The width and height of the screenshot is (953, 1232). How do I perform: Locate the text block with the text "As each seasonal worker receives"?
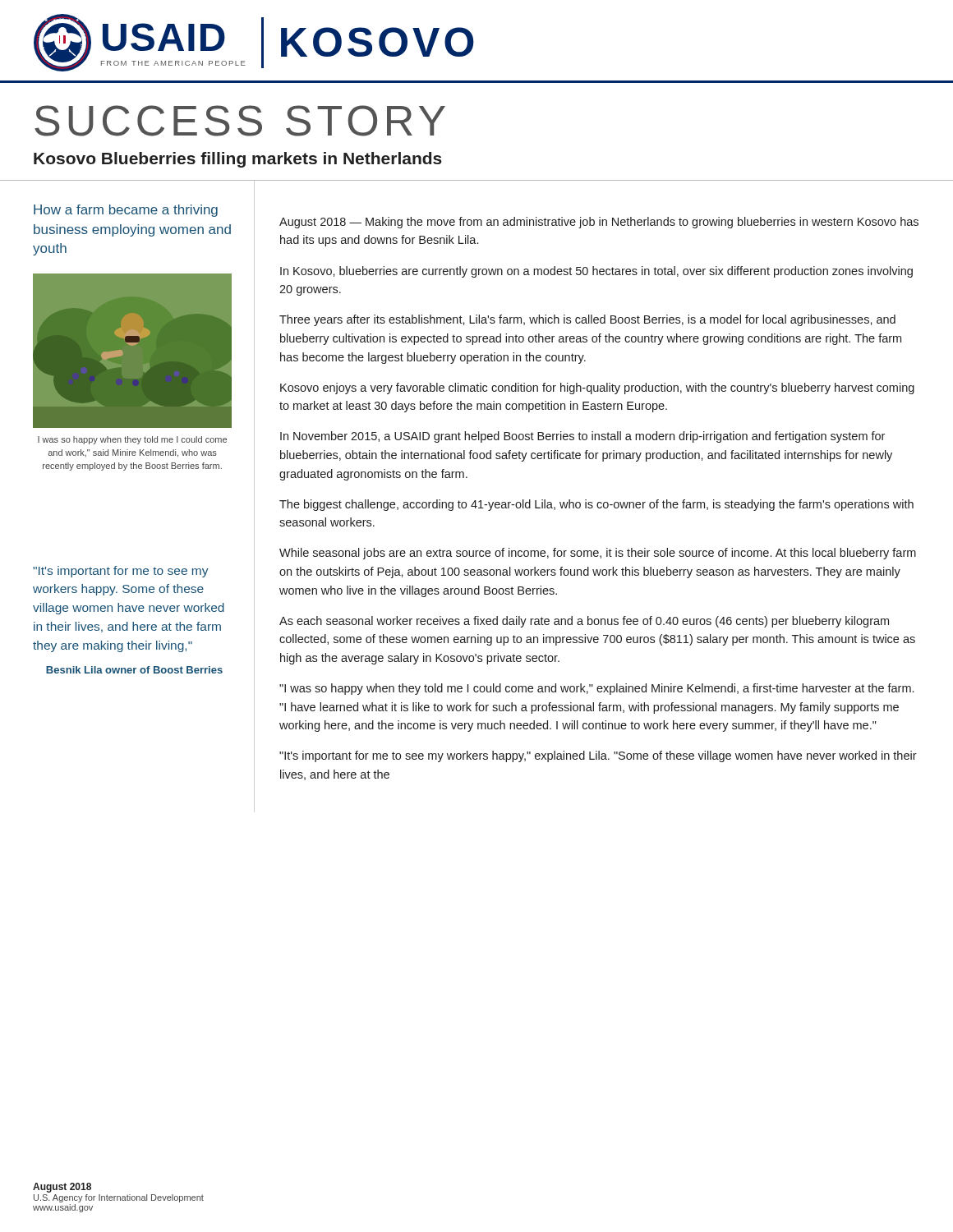point(597,639)
